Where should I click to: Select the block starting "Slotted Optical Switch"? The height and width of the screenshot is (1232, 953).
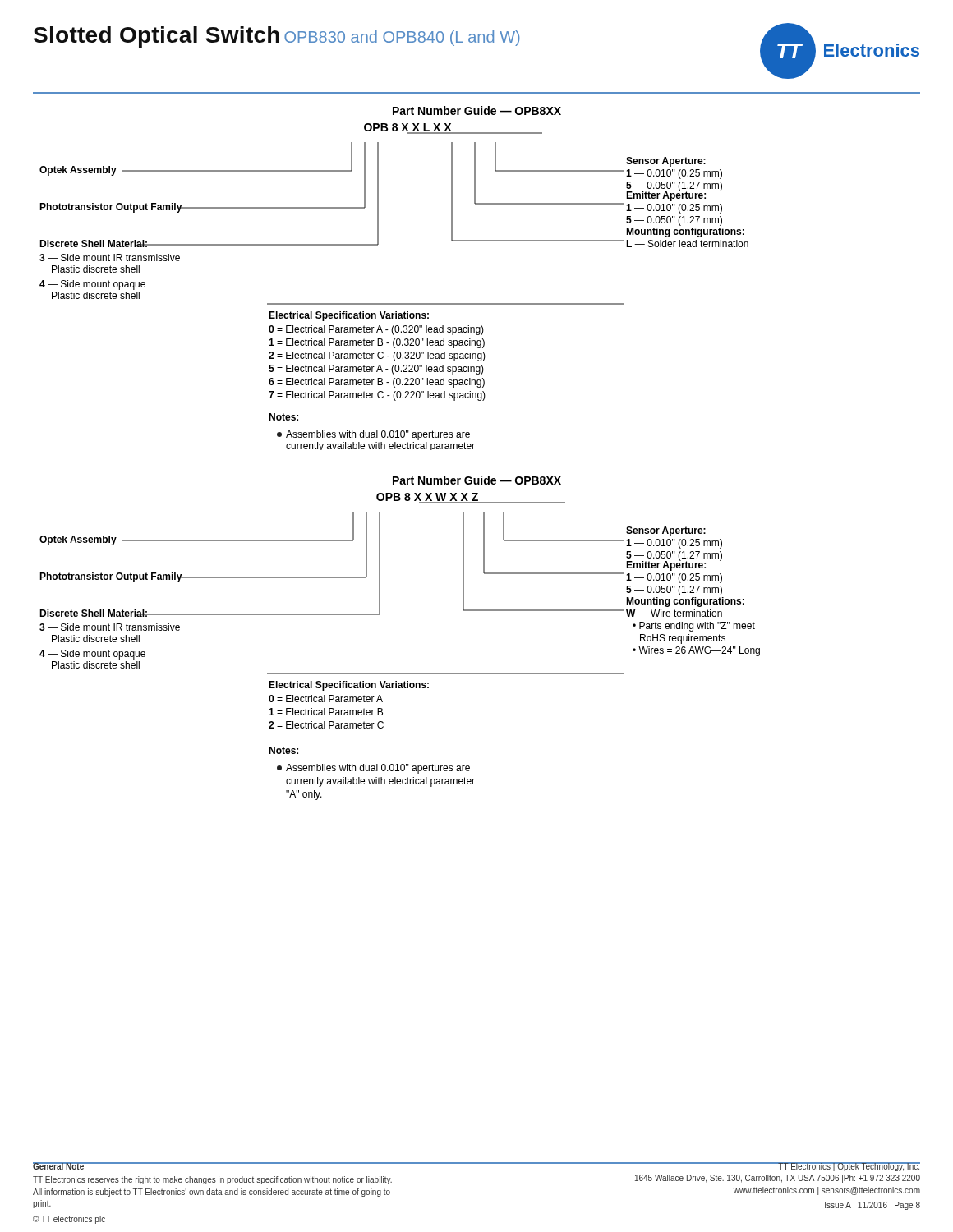pyautogui.click(x=157, y=36)
